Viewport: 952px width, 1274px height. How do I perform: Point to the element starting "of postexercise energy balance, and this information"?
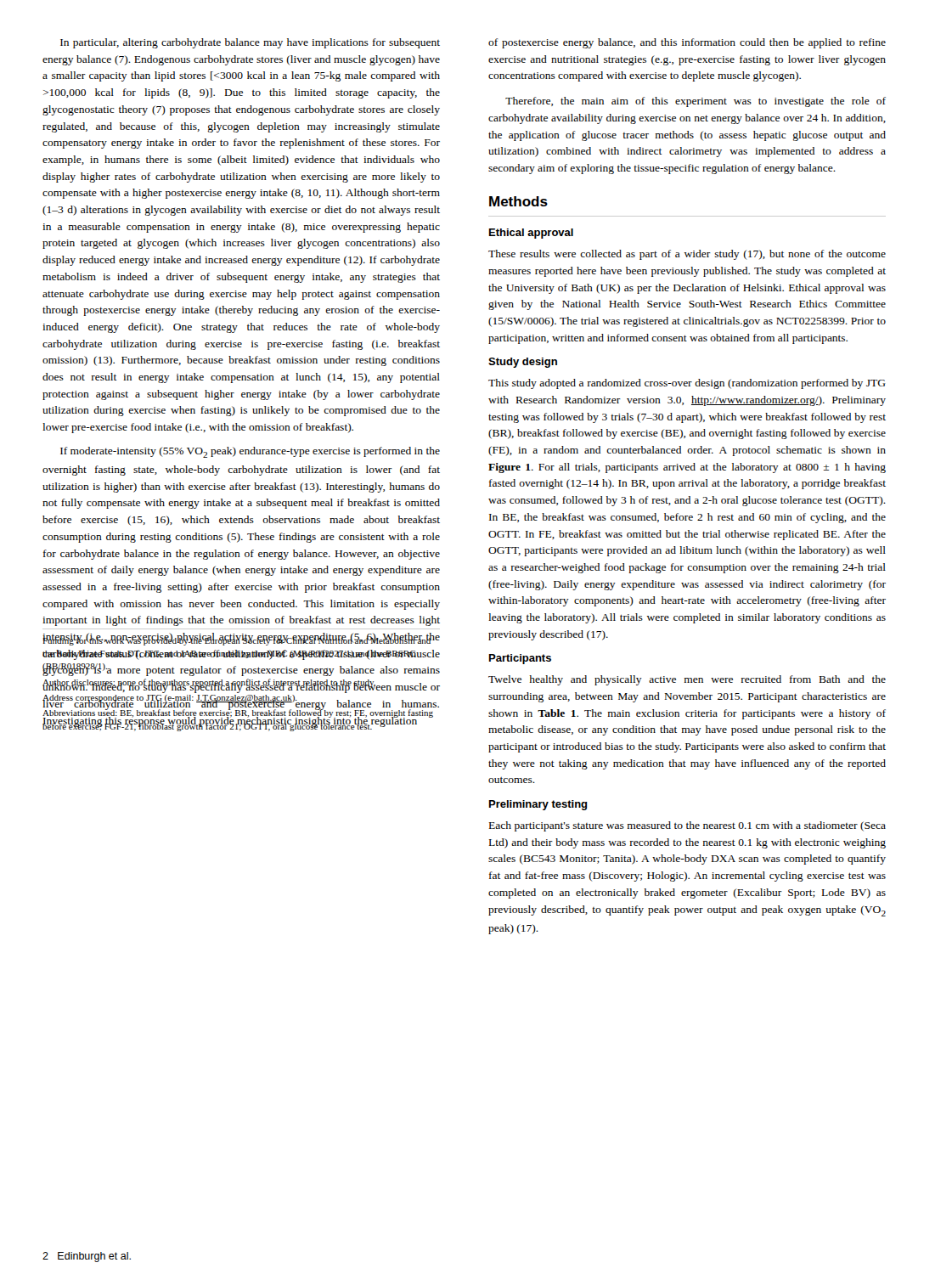(x=687, y=59)
